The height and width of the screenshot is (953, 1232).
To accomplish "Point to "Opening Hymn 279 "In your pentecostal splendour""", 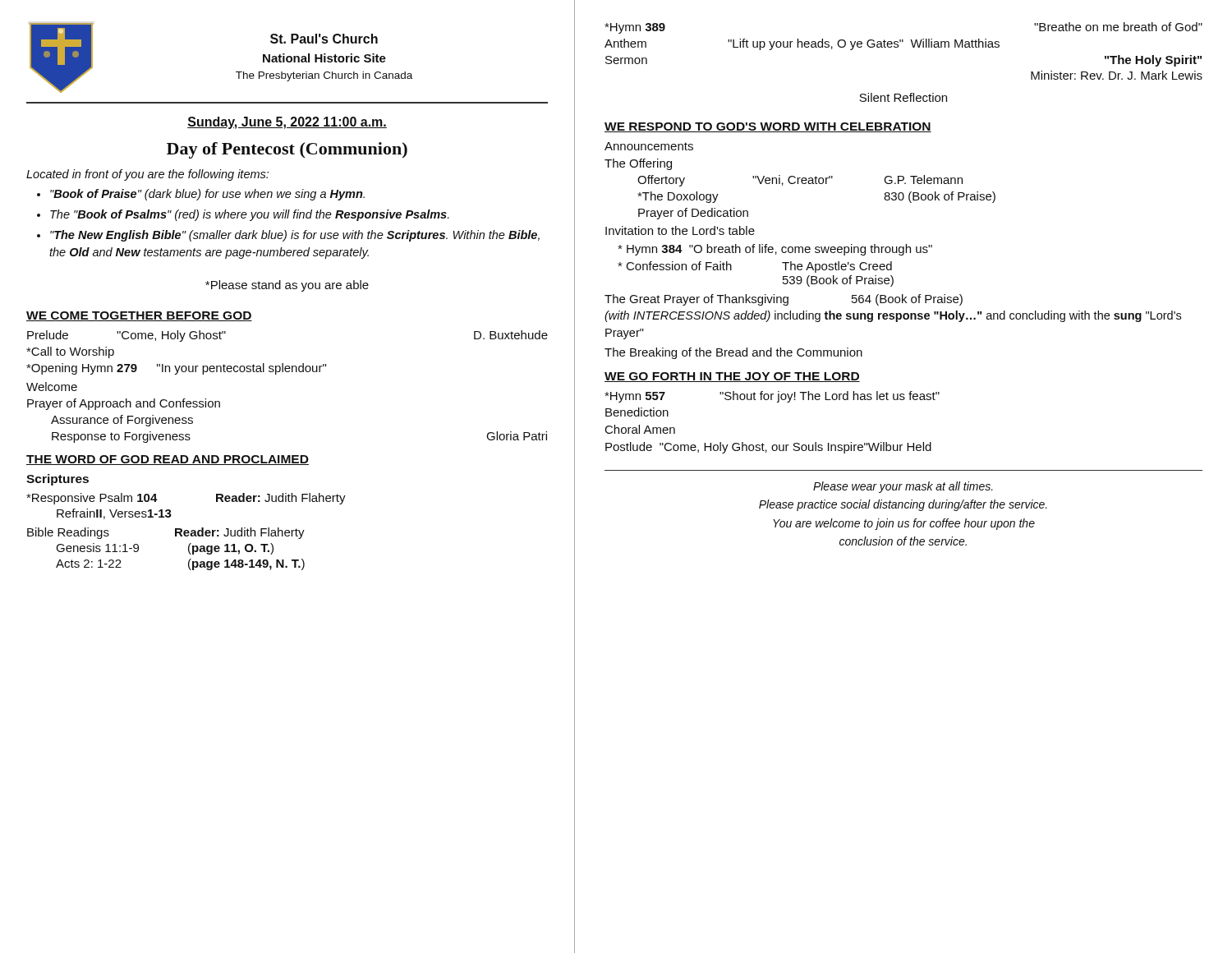I will click(x=287, y=368).
